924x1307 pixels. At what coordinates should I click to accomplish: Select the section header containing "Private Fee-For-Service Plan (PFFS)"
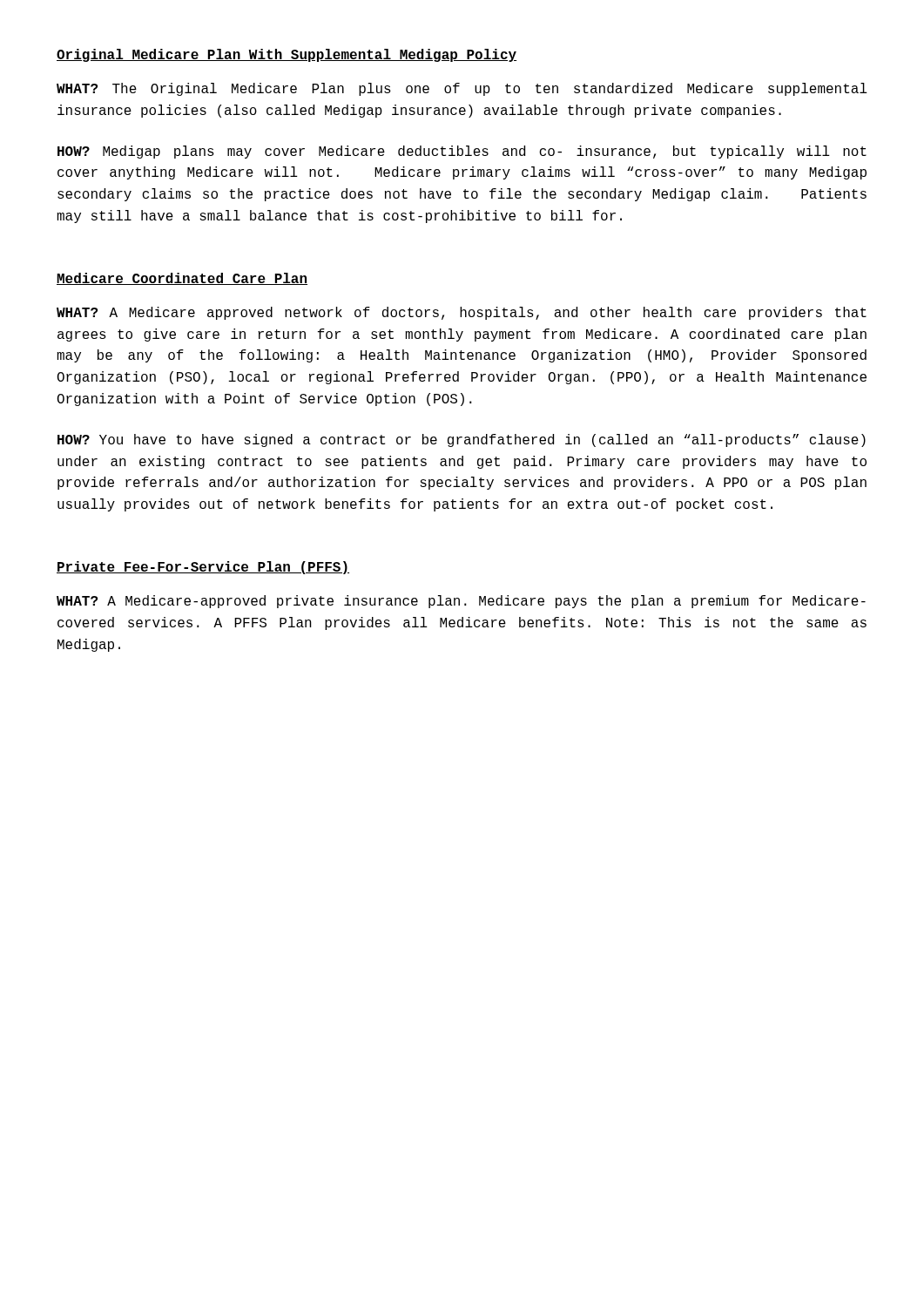coord(203,568)
